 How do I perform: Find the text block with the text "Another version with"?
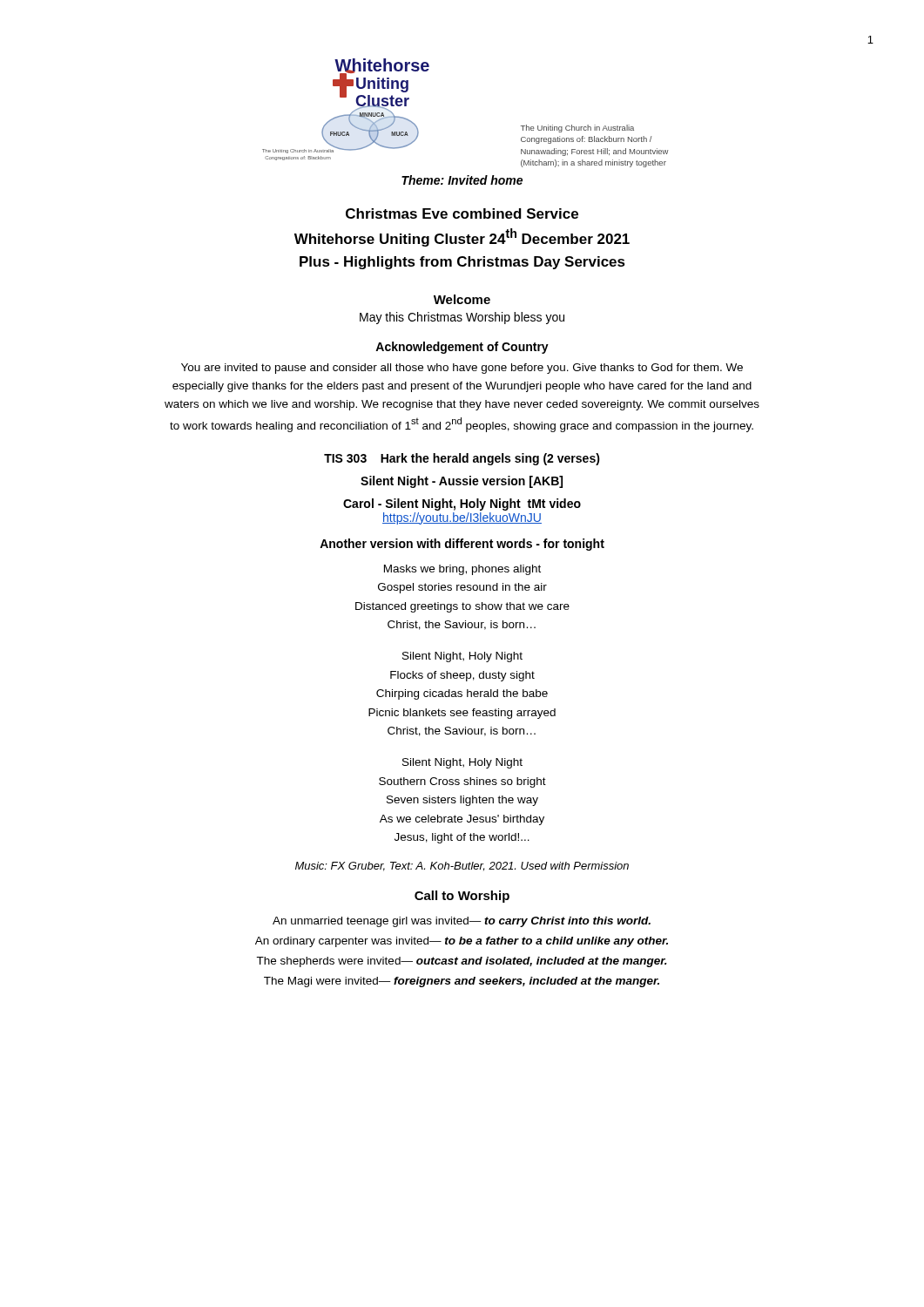(x=462, y=543)
